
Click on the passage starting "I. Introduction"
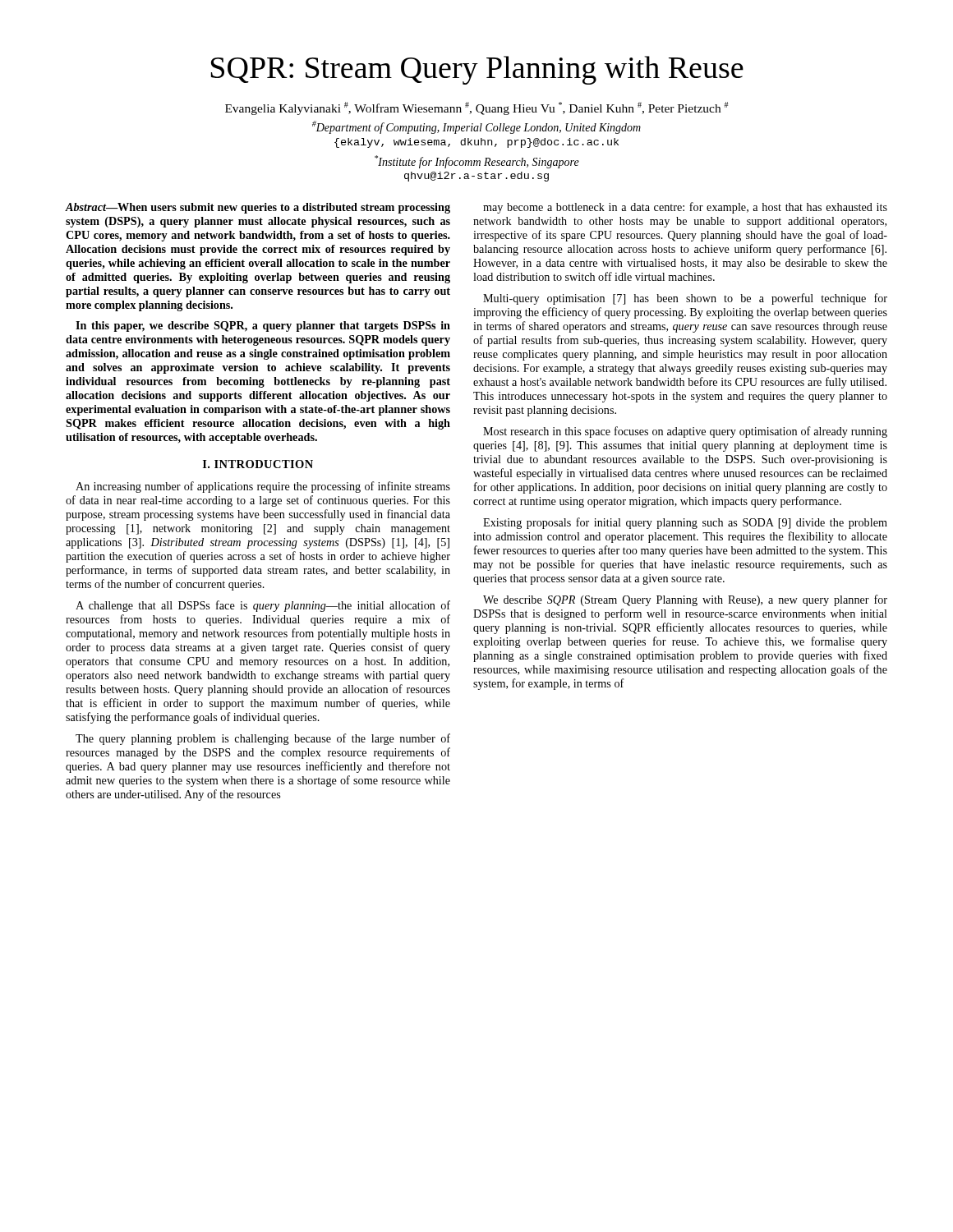tap(258, 464)
